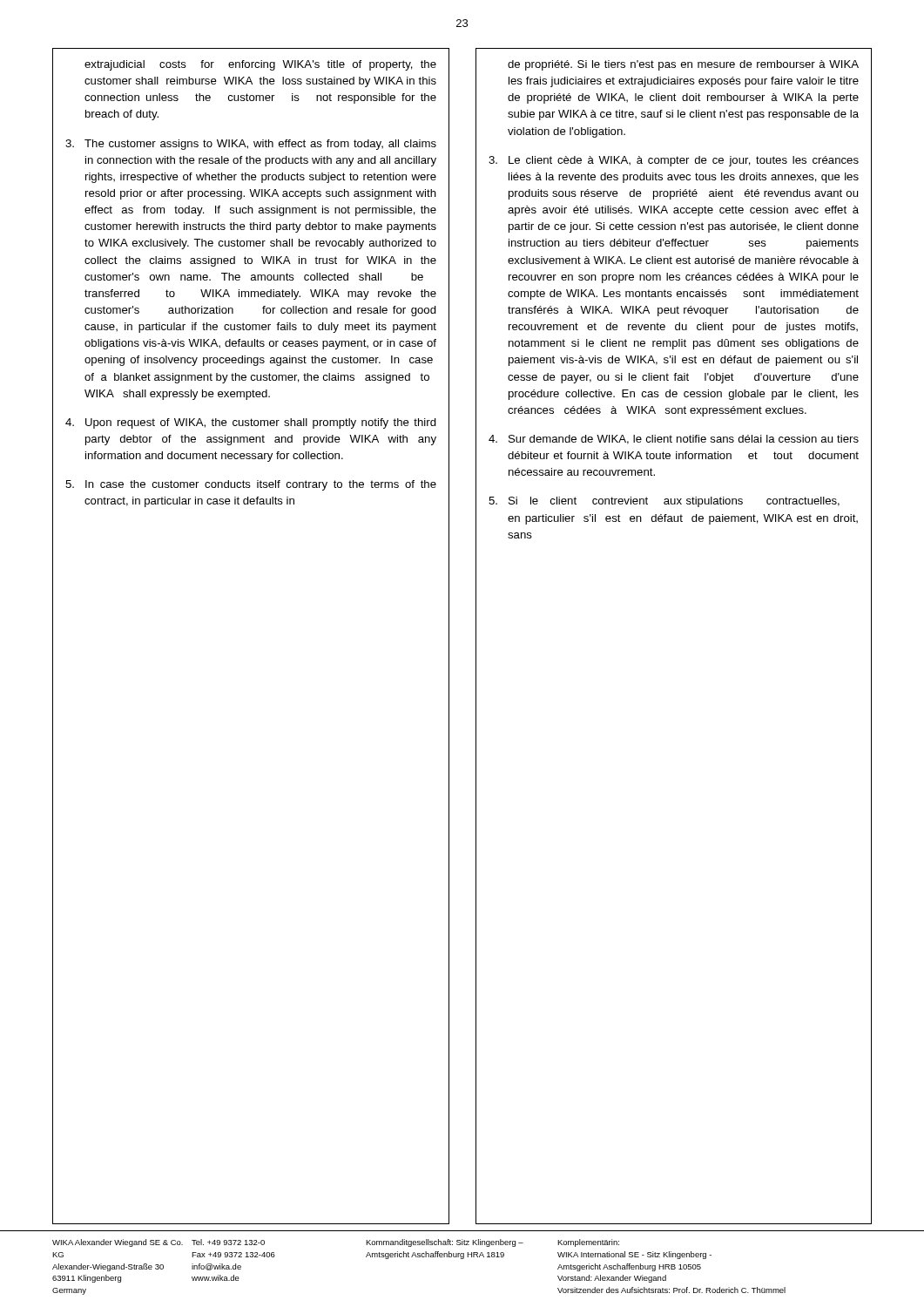
Task: Locate the block of text that opens with "4. Upon request of WIKA,"
Action: (x=251, y=439)
